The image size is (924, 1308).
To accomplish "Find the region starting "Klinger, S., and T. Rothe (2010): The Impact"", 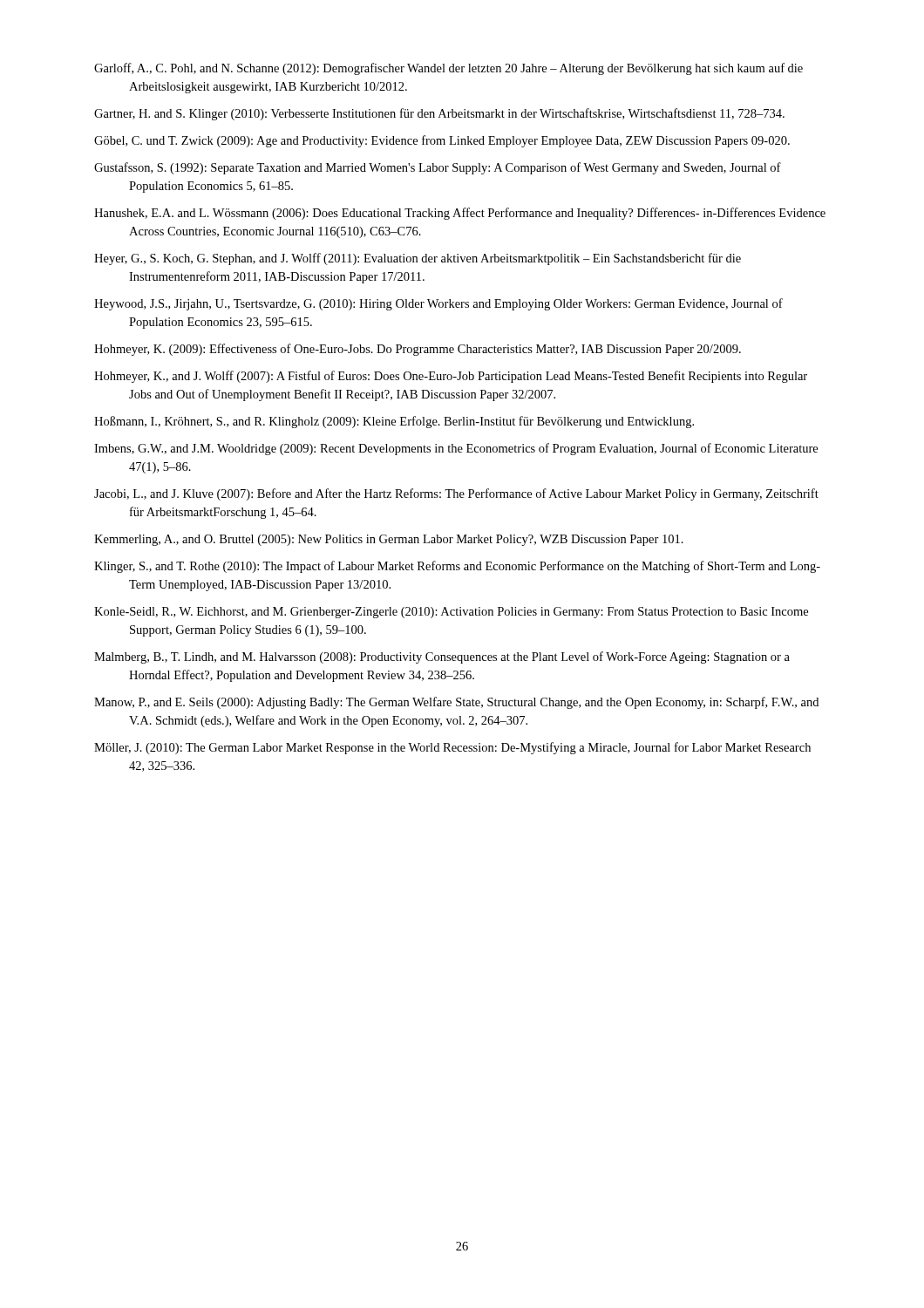I will [457, 575].
